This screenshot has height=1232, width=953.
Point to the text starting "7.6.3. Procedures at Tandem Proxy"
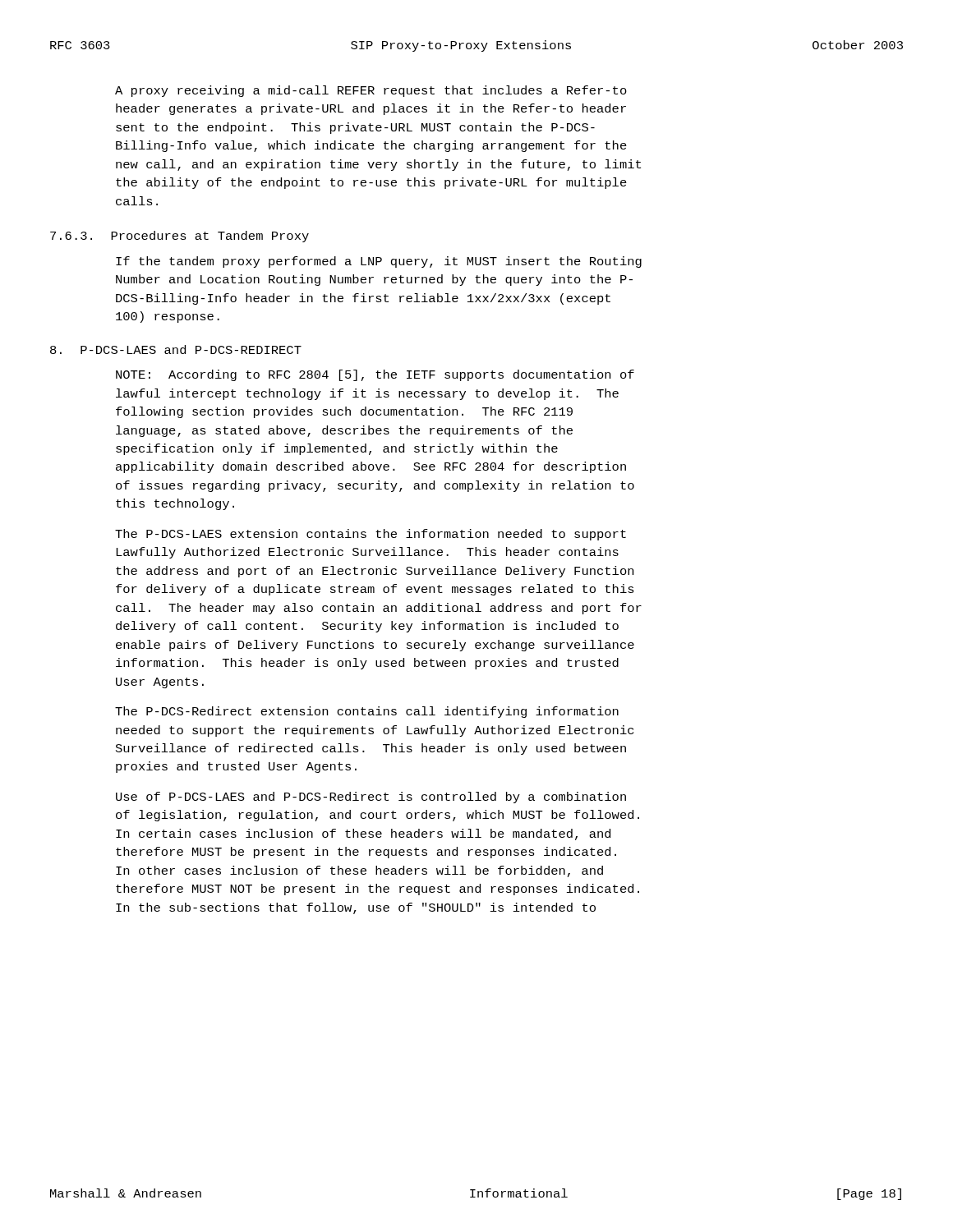tap(180, 237)
